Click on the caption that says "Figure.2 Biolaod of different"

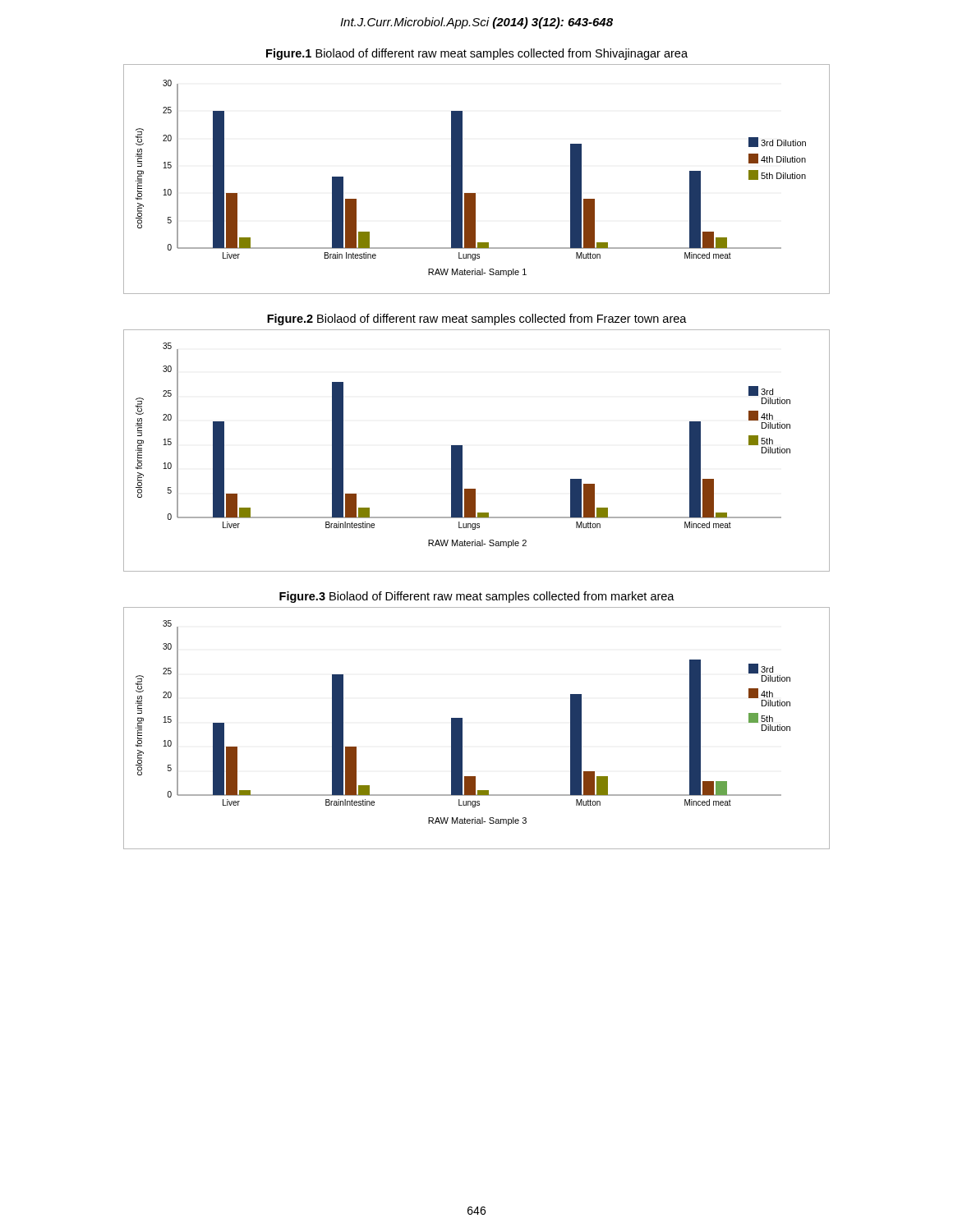click(476, 319)
